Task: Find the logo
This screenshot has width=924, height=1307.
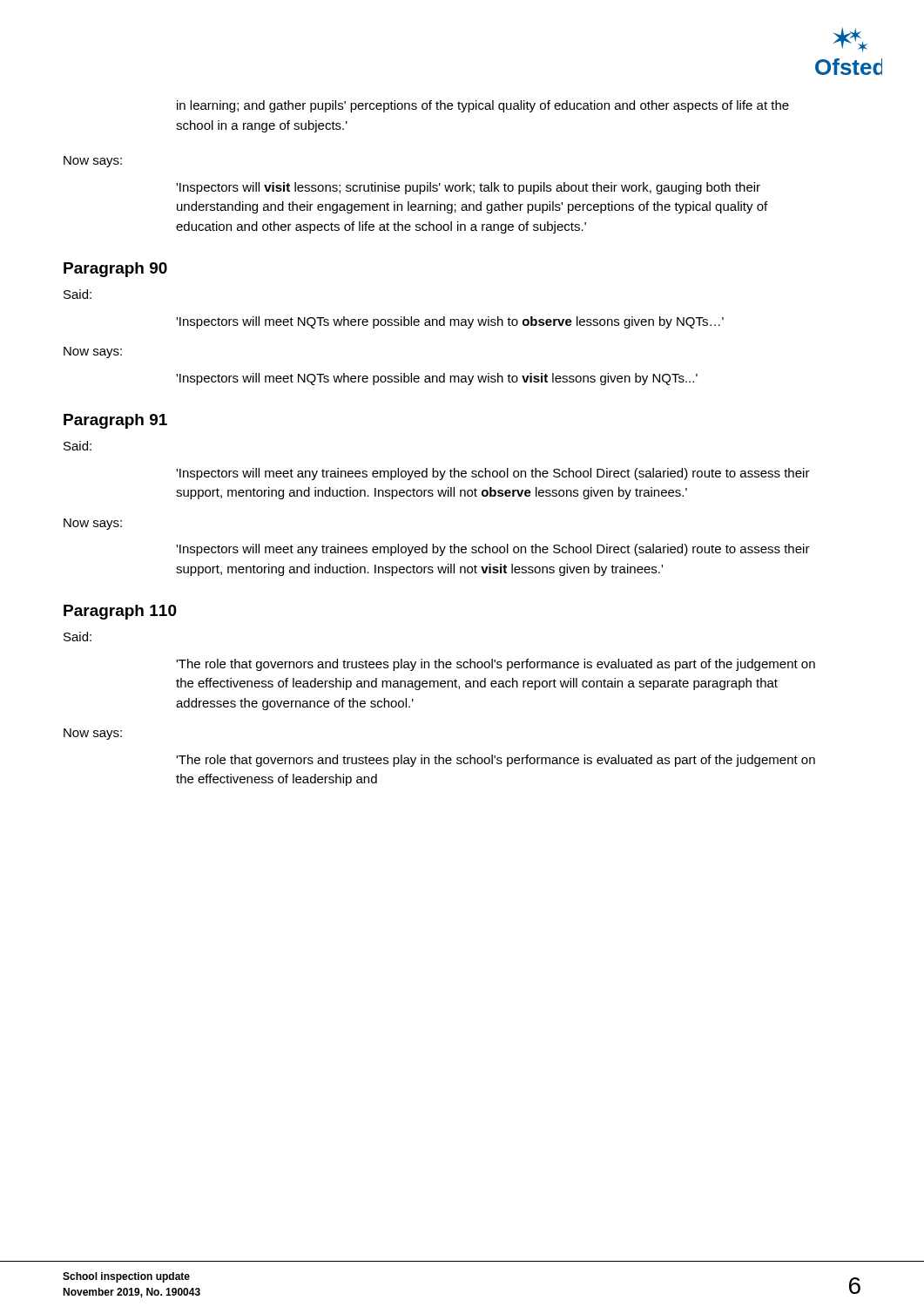Action: [844, 60]
